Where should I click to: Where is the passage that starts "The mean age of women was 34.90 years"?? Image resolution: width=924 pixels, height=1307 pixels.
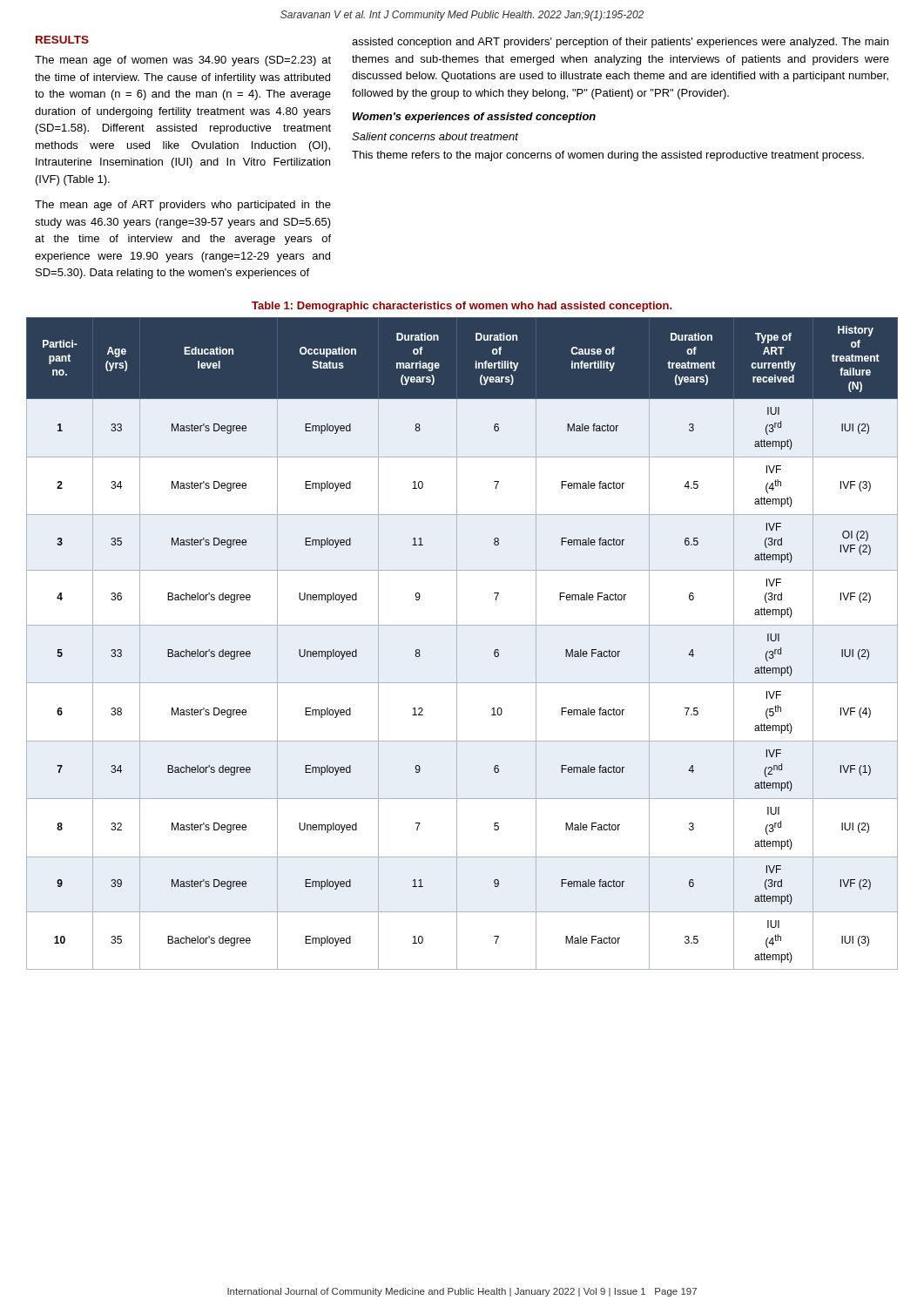pyautogui.click(x=183, y=119)
